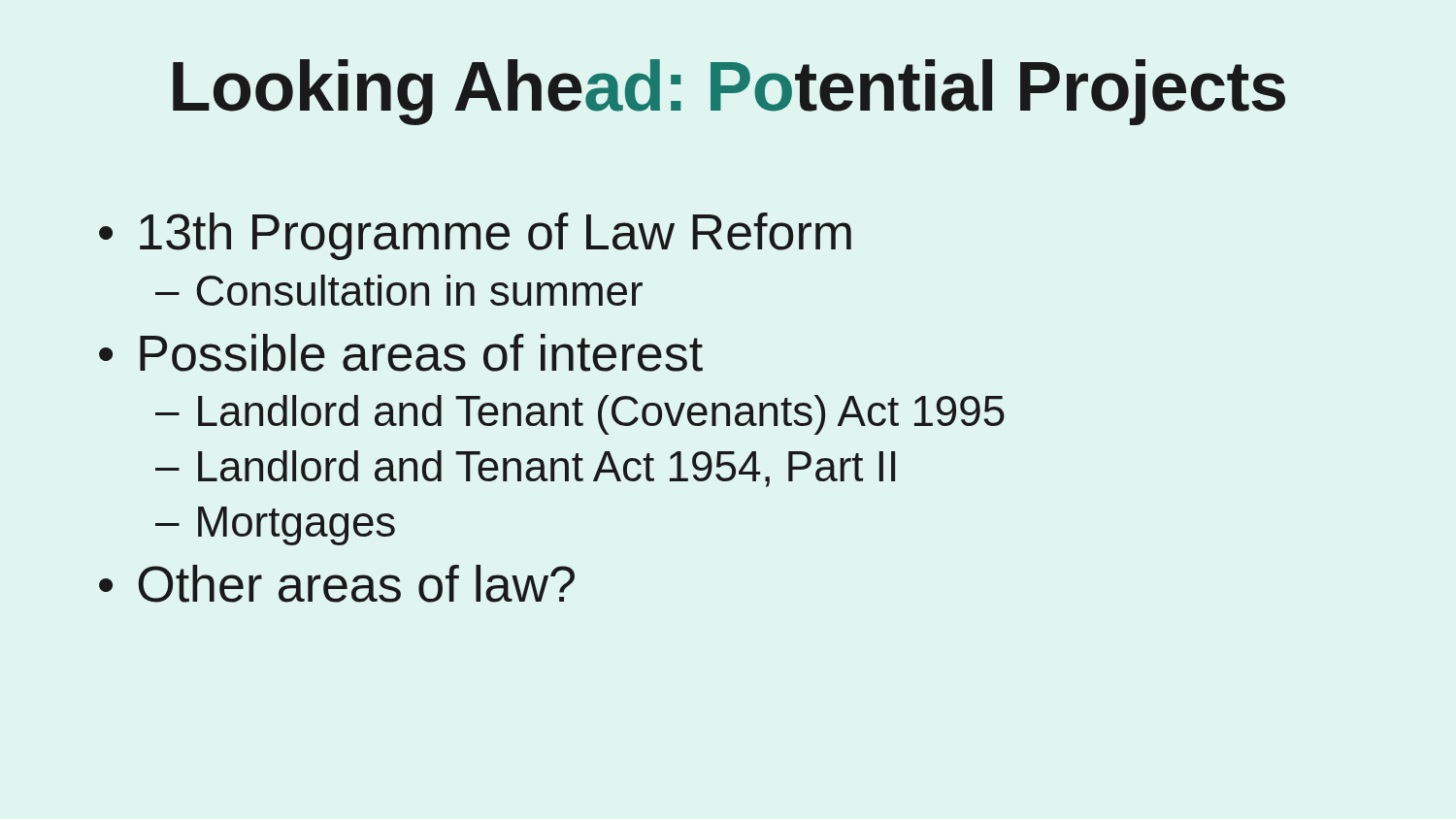Where does it say "– Landlord and Tenant (Covenants) Act 1995"?
This screenshot has height=819, width=1456.
click(x=581, y=412)
